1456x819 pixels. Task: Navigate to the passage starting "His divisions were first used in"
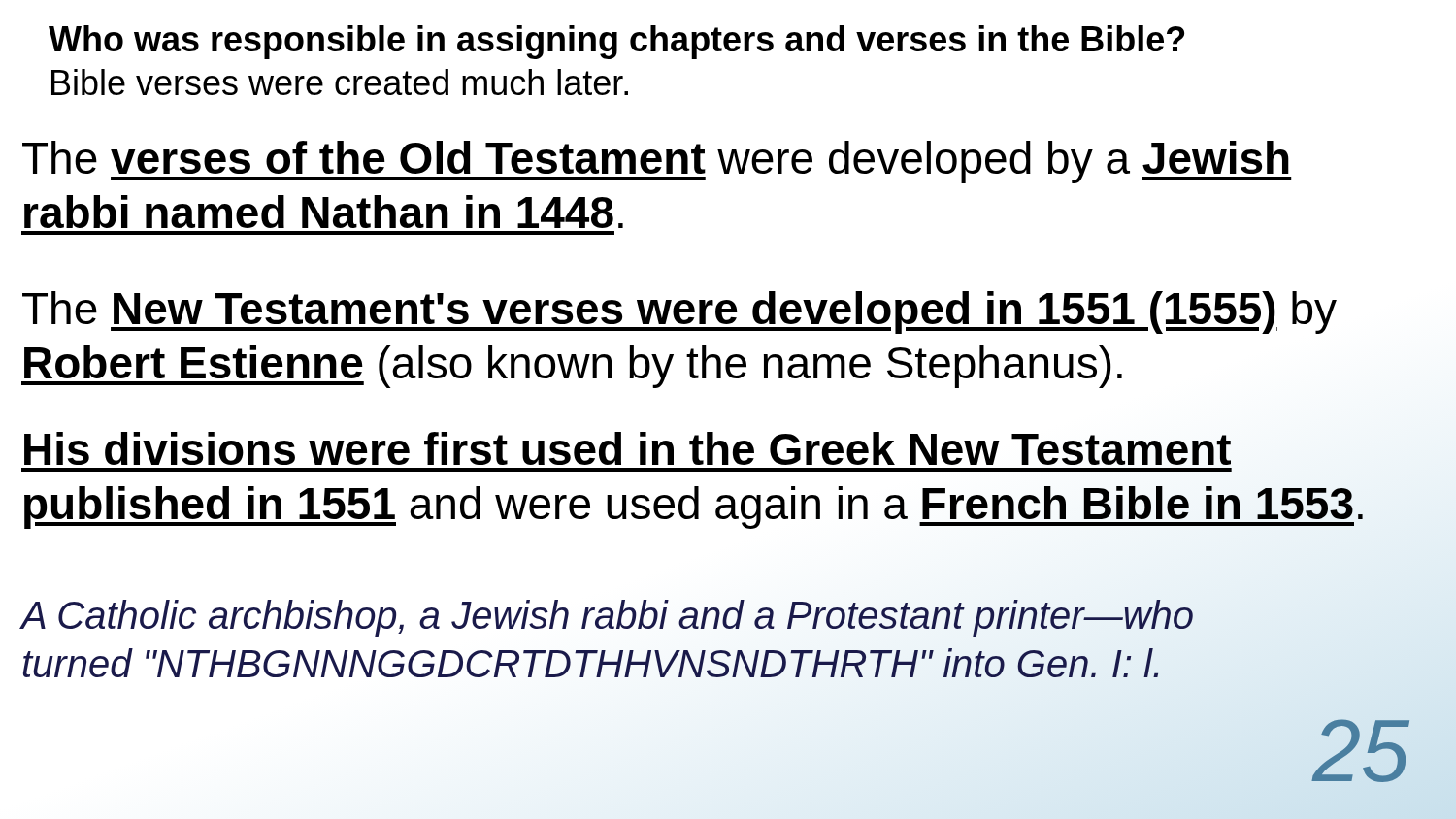pyautogui.click(x=720, y=477)
